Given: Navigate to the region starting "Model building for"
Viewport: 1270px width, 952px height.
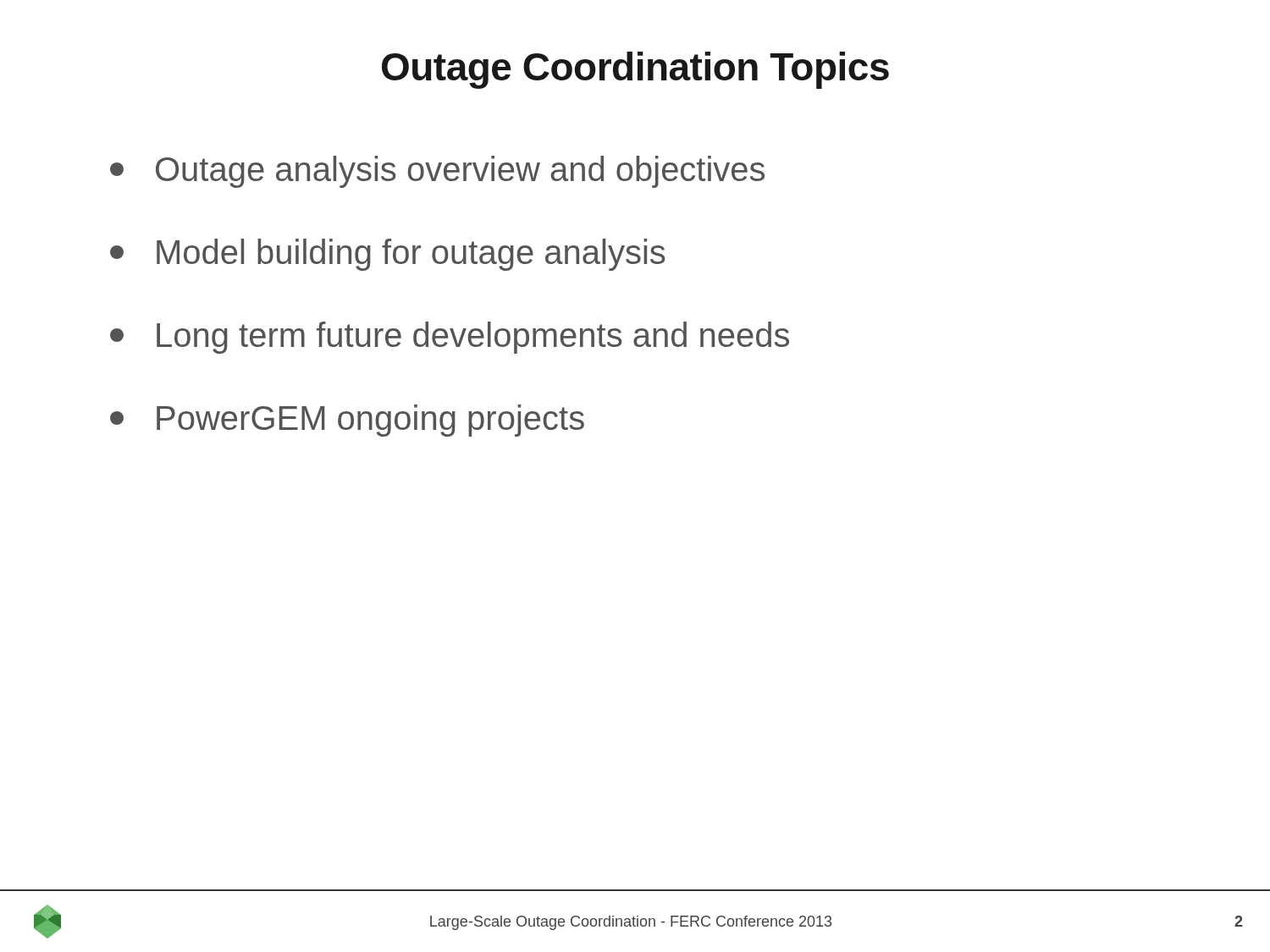Looking at the screenshot, I should (388, 252).
